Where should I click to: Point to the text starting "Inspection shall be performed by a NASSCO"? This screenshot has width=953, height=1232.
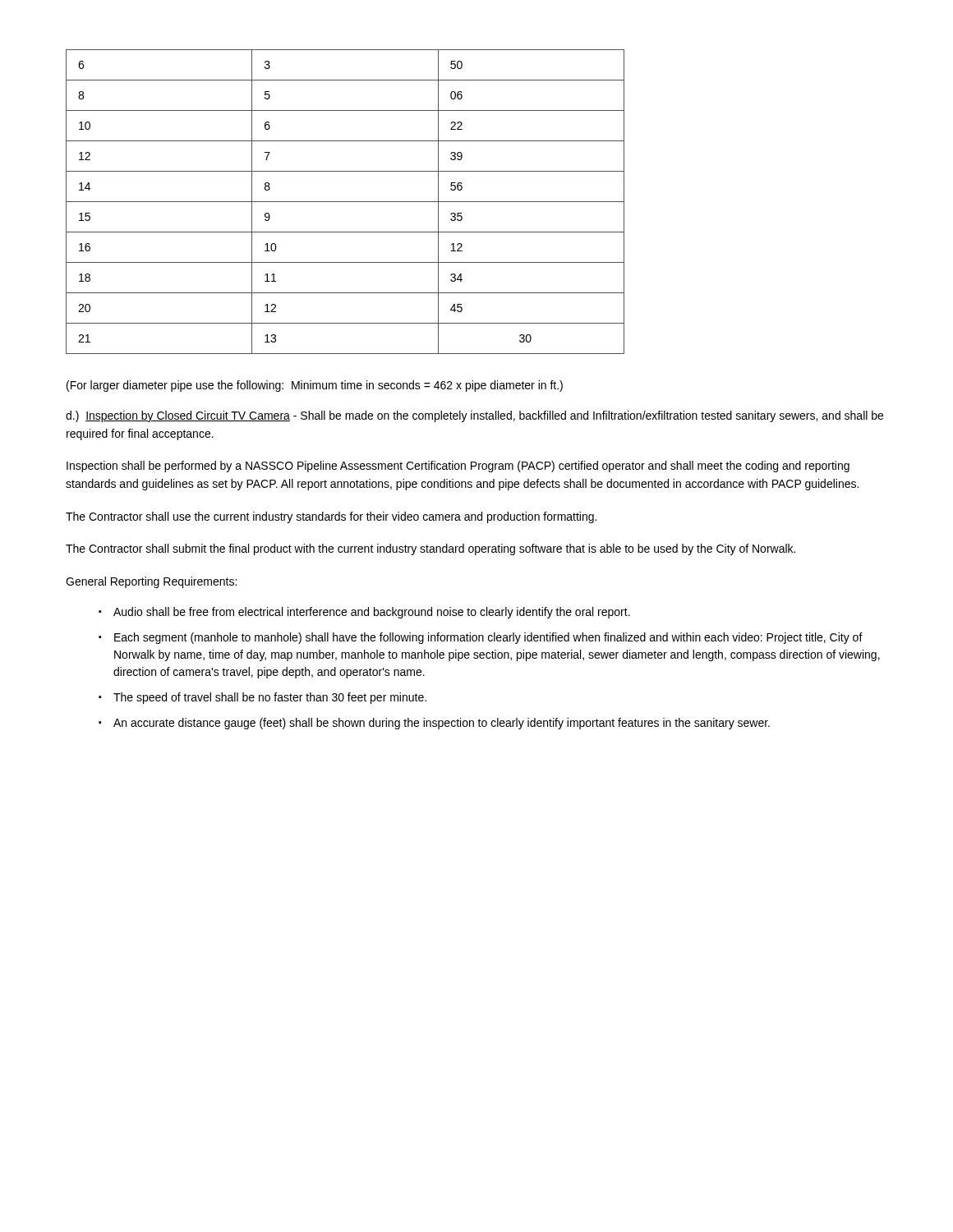click(463, 475)
